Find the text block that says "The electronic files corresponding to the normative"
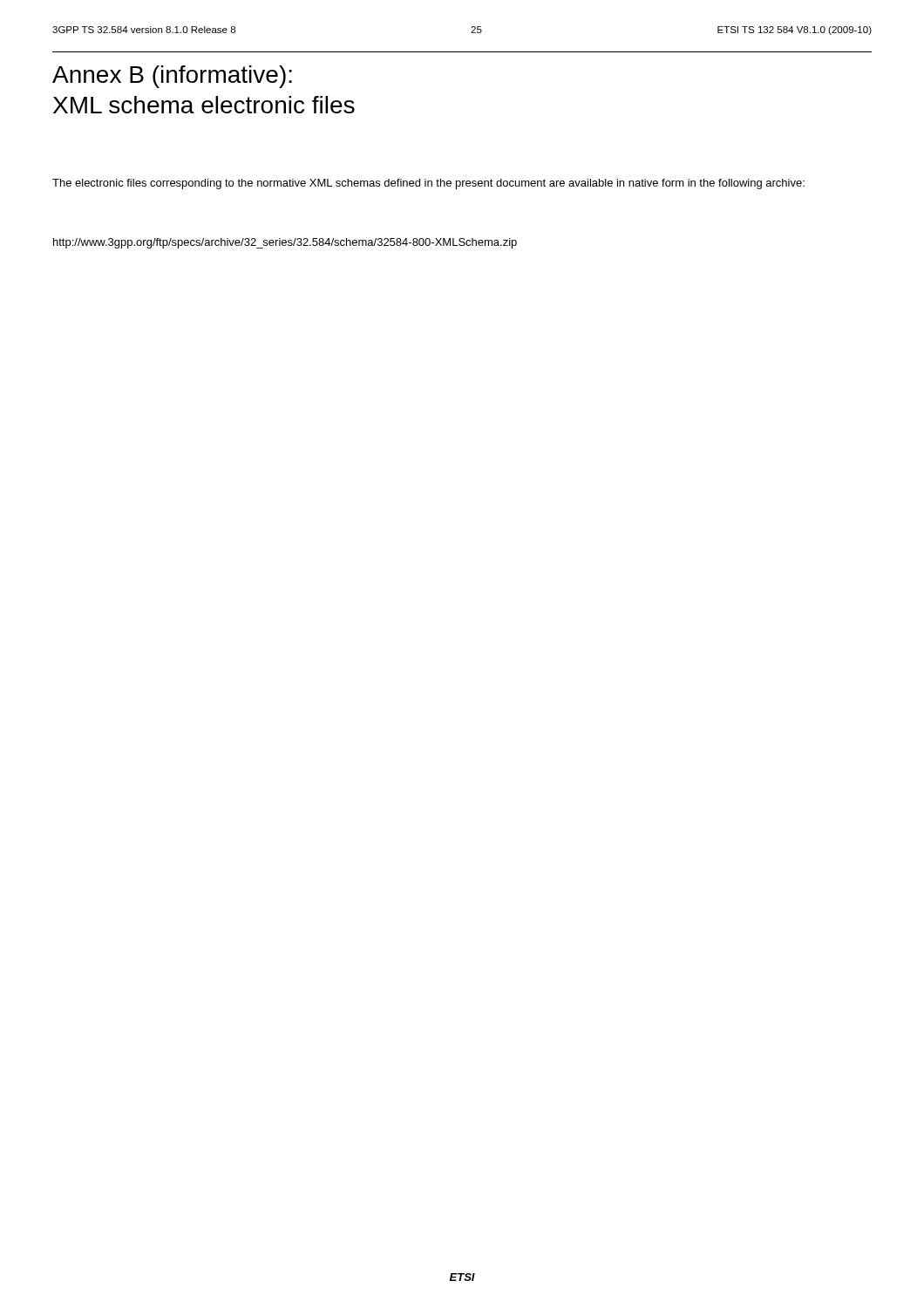 tap(429, 183)
